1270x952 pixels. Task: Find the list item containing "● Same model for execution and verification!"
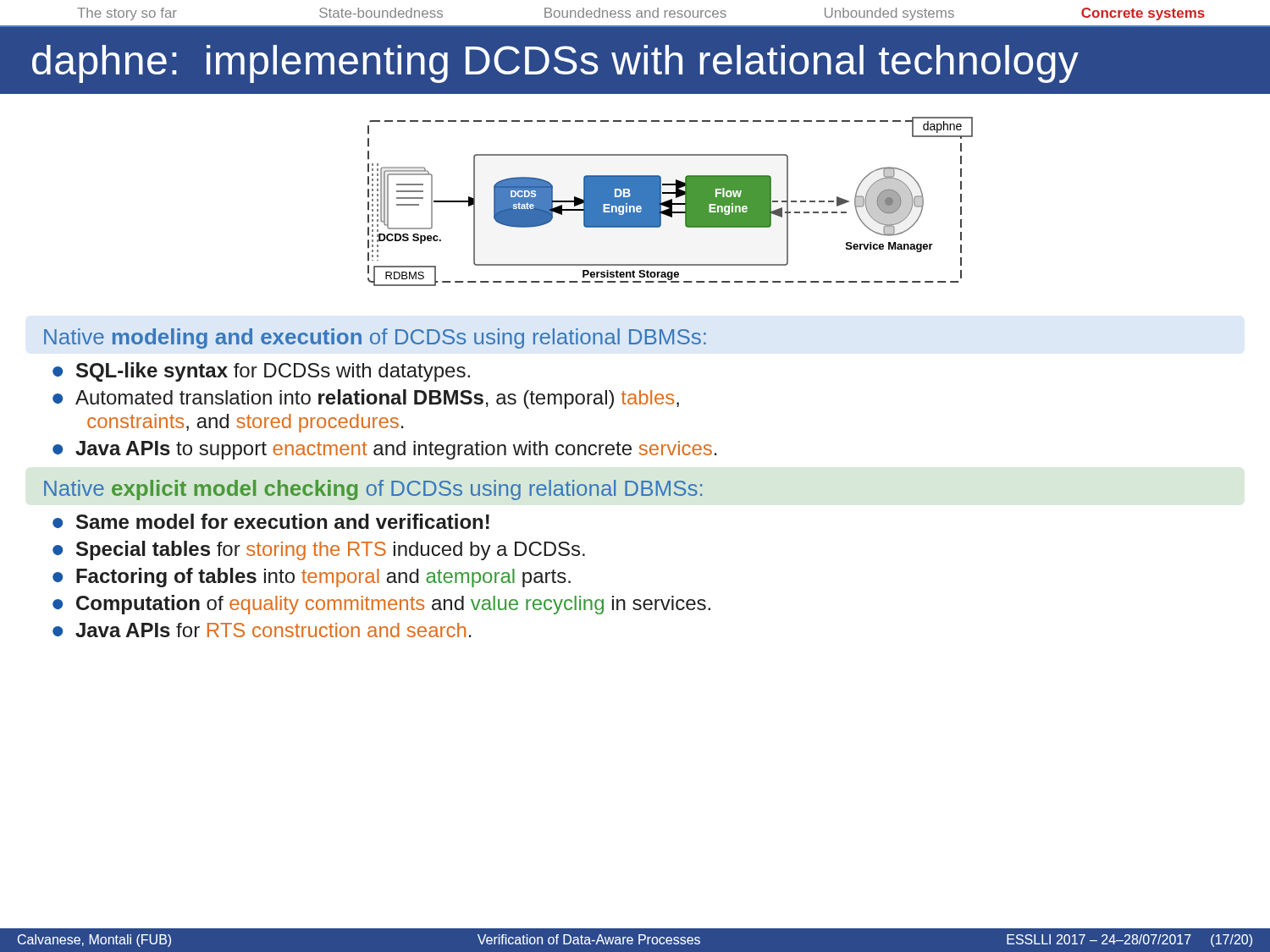coord(271,522)
